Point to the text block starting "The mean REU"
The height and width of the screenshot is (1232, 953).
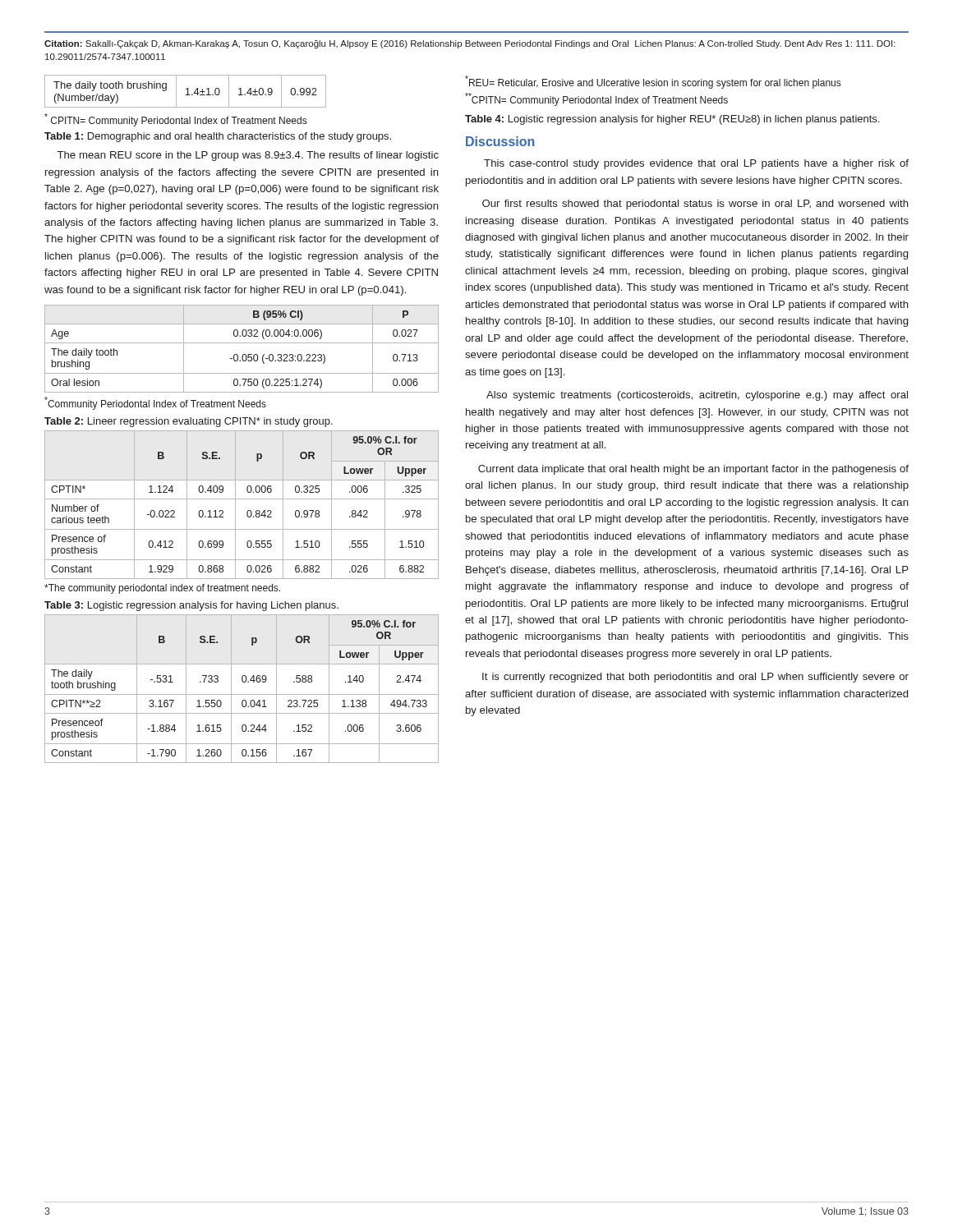[x=242, y=222]
